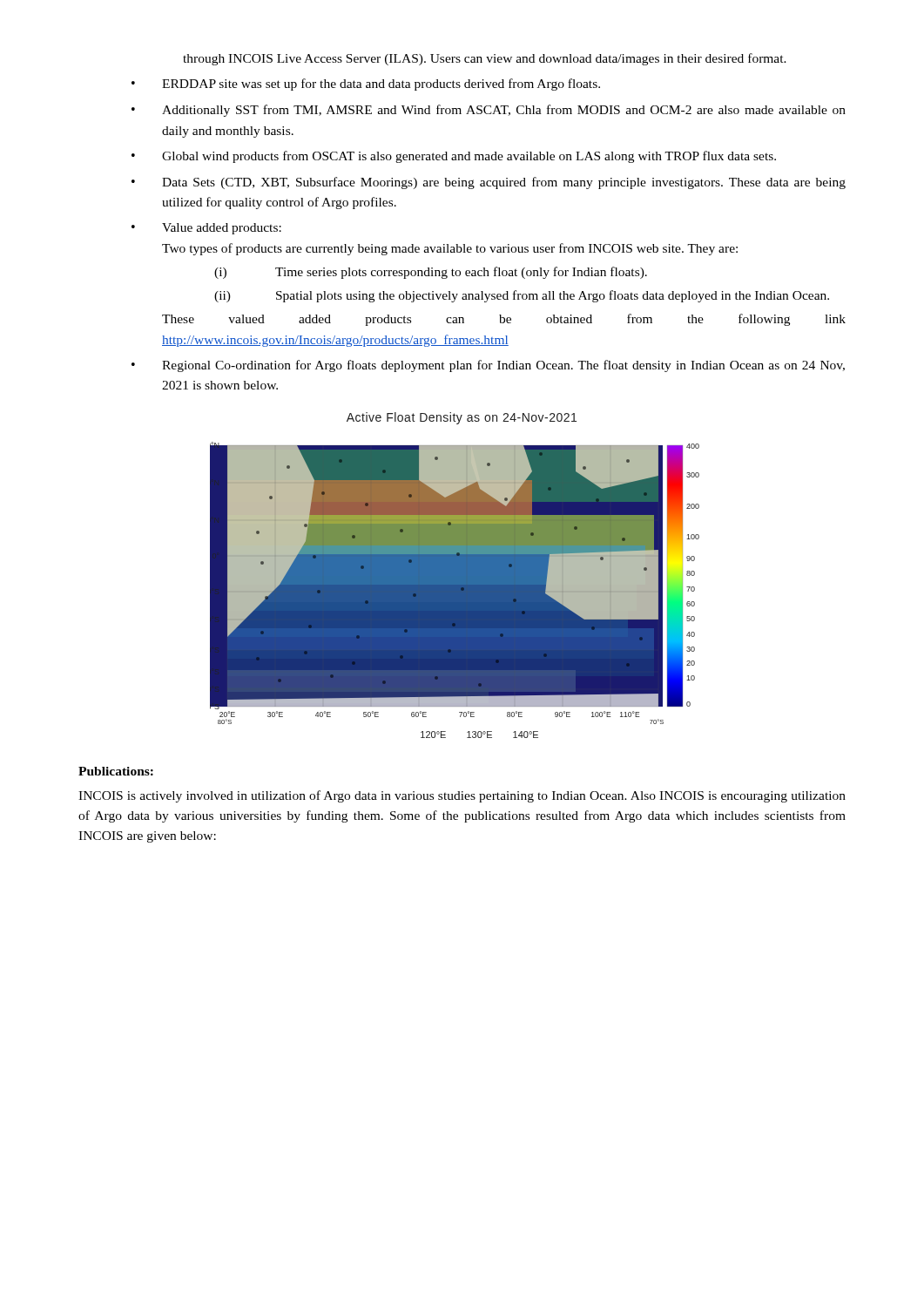Screen dimensions: 1307x924
Task: Navigate to the element starting "• Value added products: Two types"
Action: pos(488,283)
